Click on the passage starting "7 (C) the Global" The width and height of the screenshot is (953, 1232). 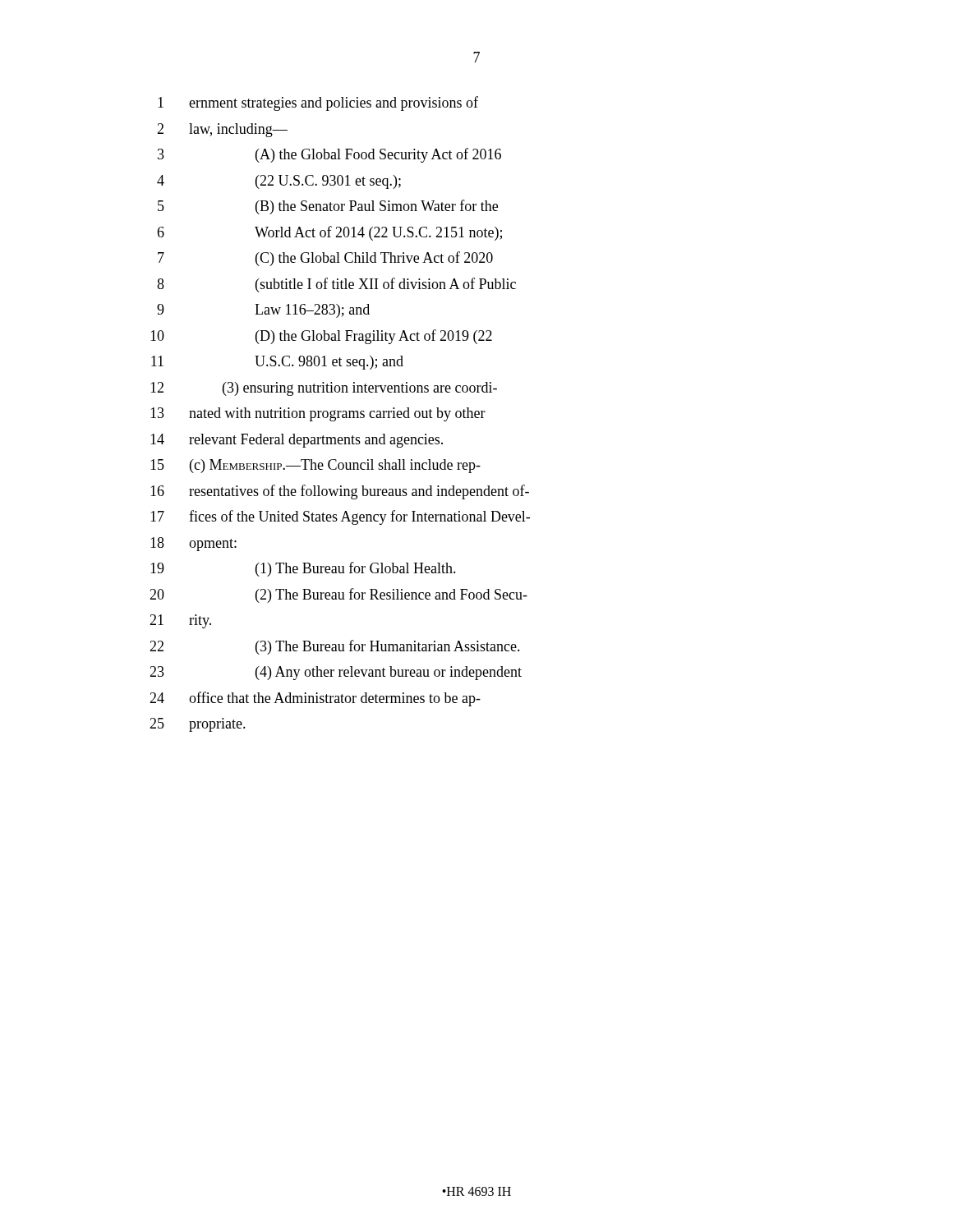[x=493, y=258]
